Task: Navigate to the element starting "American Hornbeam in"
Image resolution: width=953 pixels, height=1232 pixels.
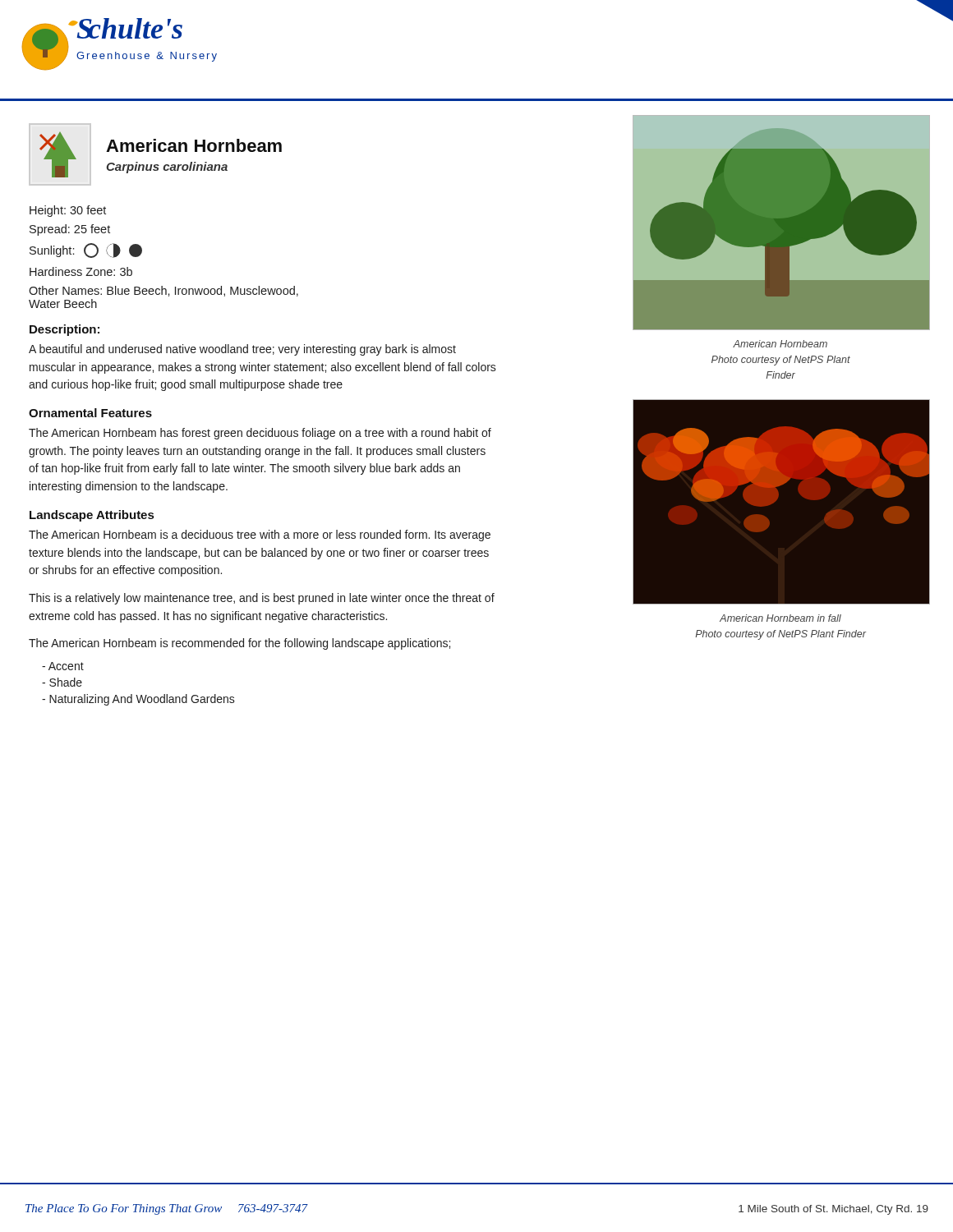Action: (780, 626)
